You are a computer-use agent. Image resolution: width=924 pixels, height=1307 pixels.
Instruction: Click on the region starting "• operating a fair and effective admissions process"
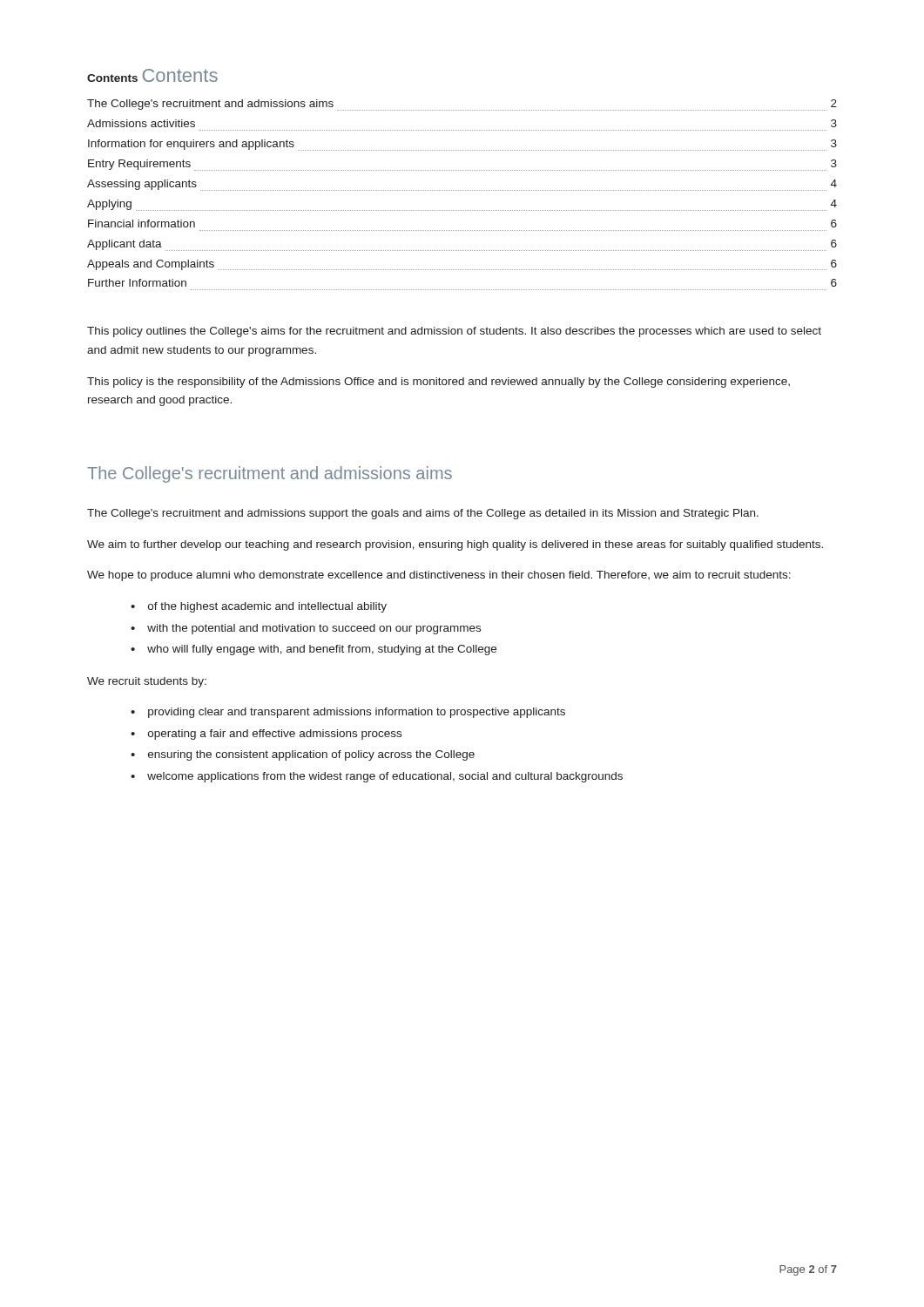click(x=266, y=735)
